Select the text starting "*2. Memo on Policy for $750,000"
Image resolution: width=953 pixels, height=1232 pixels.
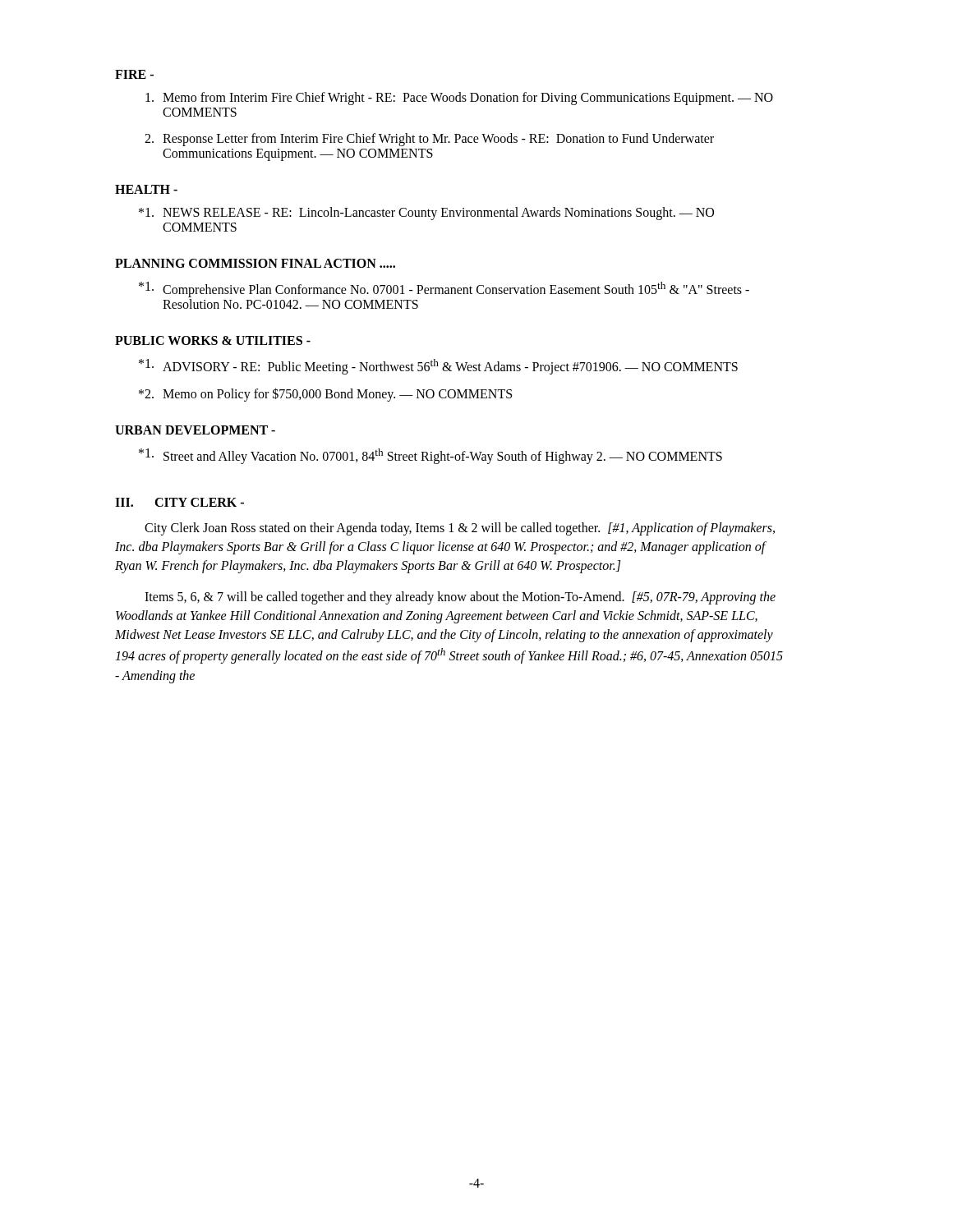click(452, 394)
